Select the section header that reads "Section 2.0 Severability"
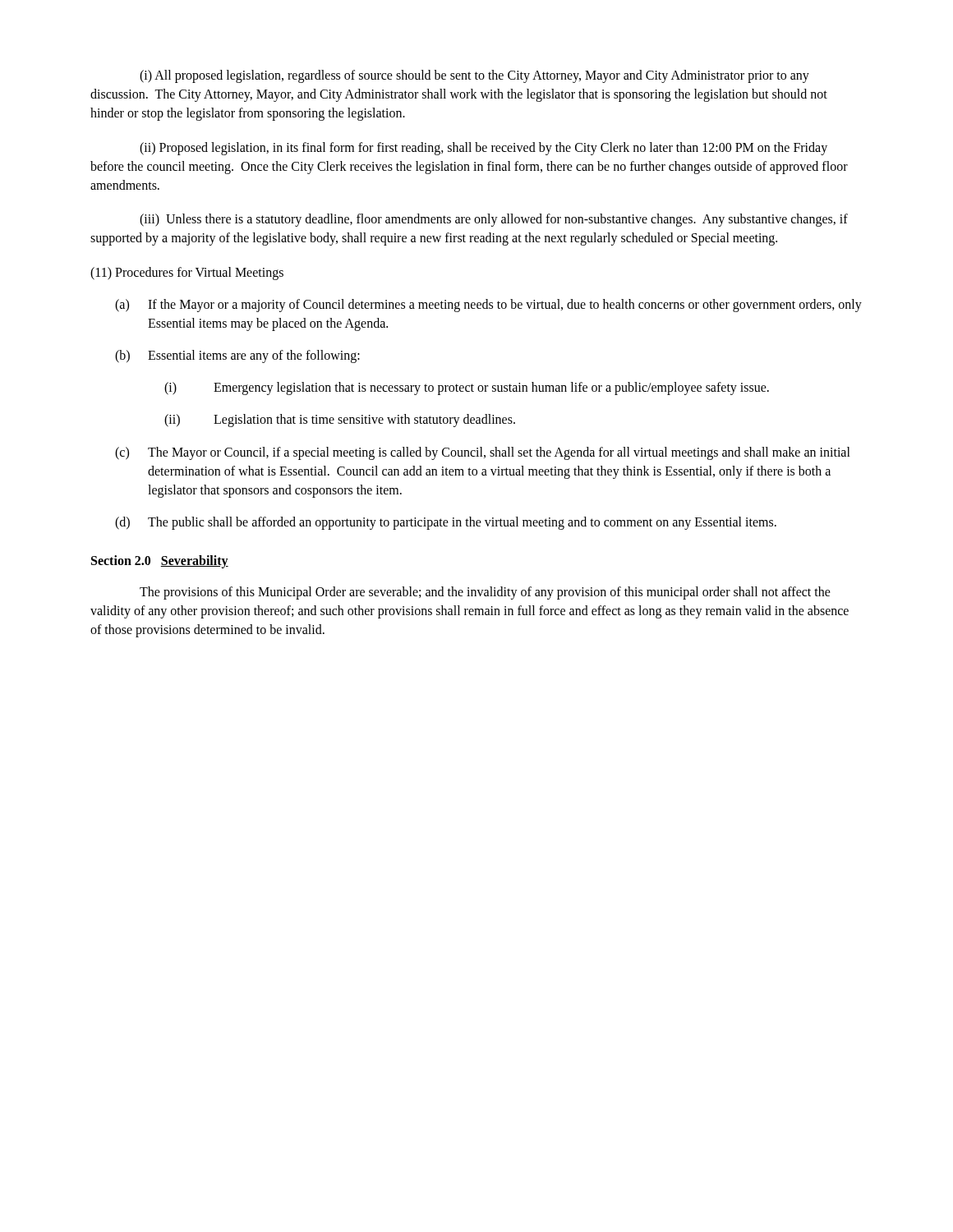The height and width of the screenshot is (1232, 953). tap(159, 561)
